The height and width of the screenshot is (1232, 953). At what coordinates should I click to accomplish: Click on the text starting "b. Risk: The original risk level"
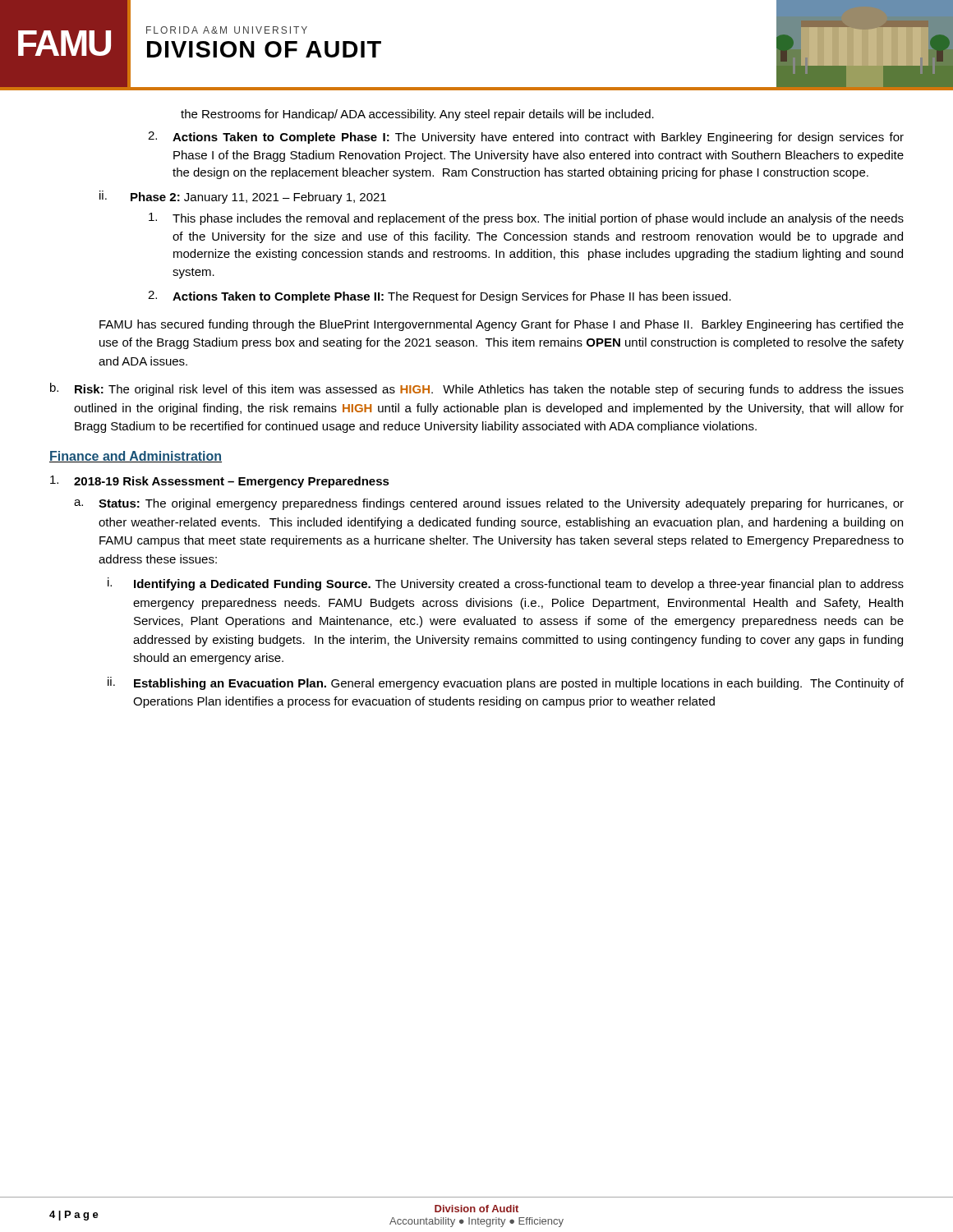476,408
